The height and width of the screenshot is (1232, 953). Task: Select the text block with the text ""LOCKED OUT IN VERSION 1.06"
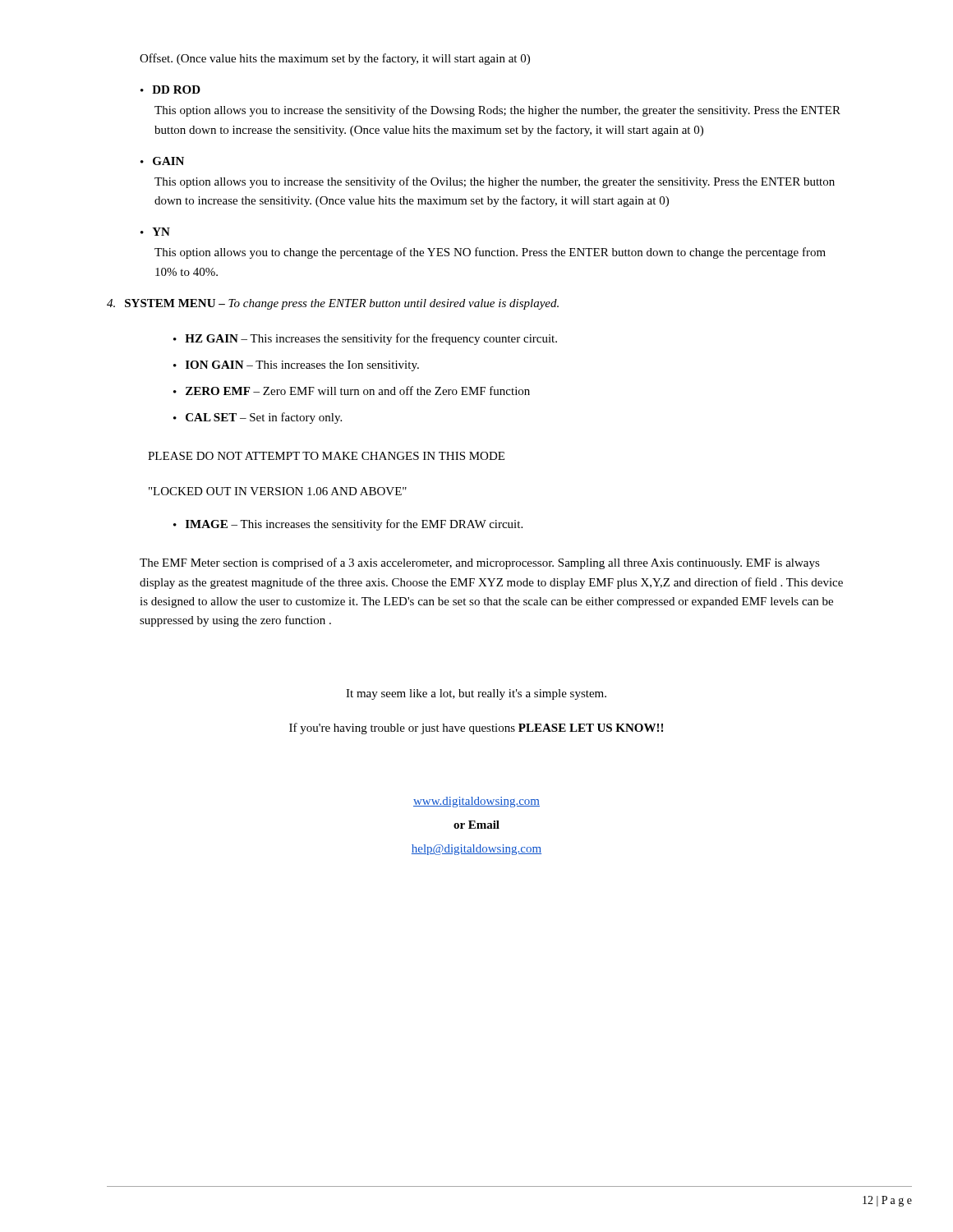click(277, 491)
